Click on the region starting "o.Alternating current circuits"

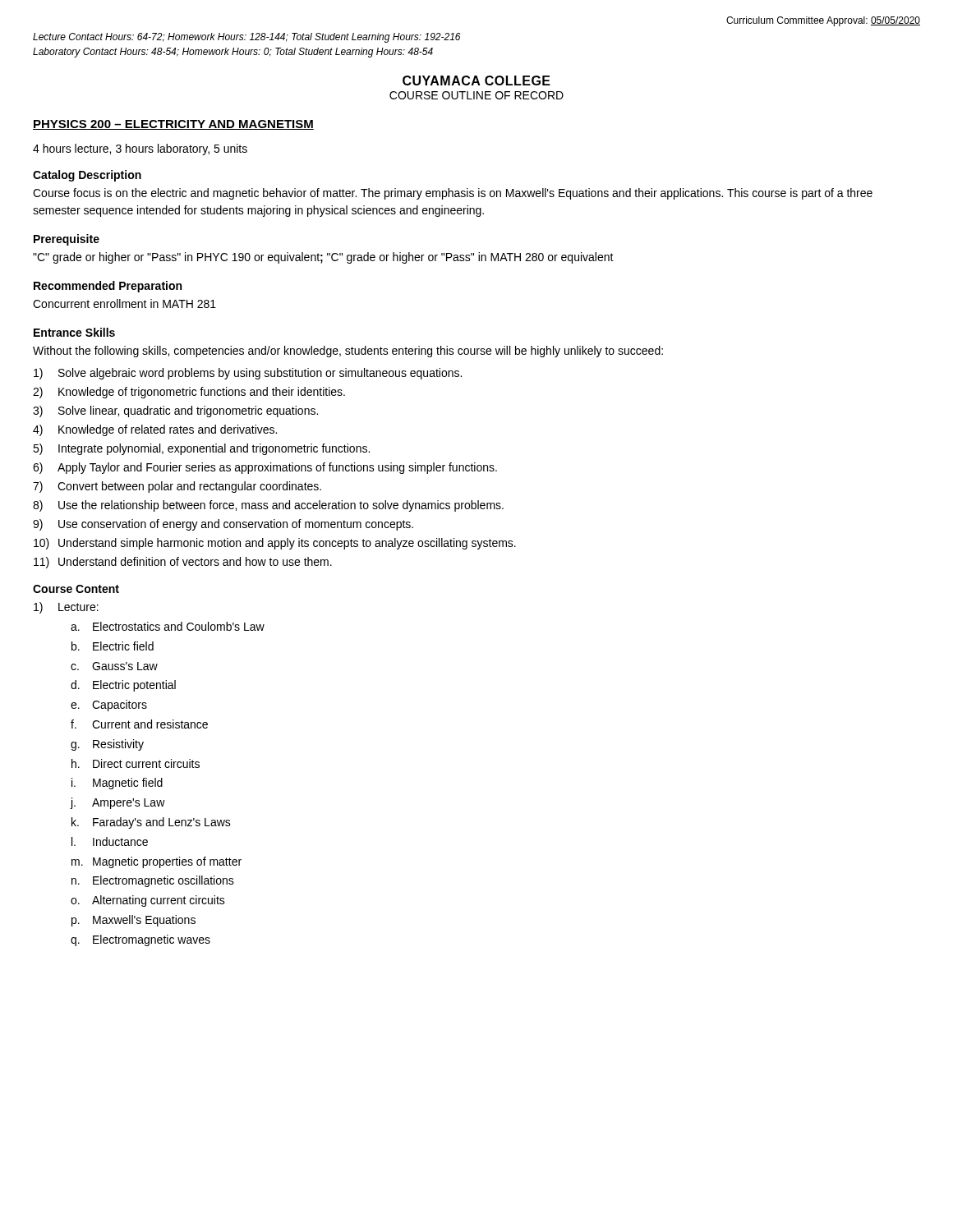(x=148, y=901)
